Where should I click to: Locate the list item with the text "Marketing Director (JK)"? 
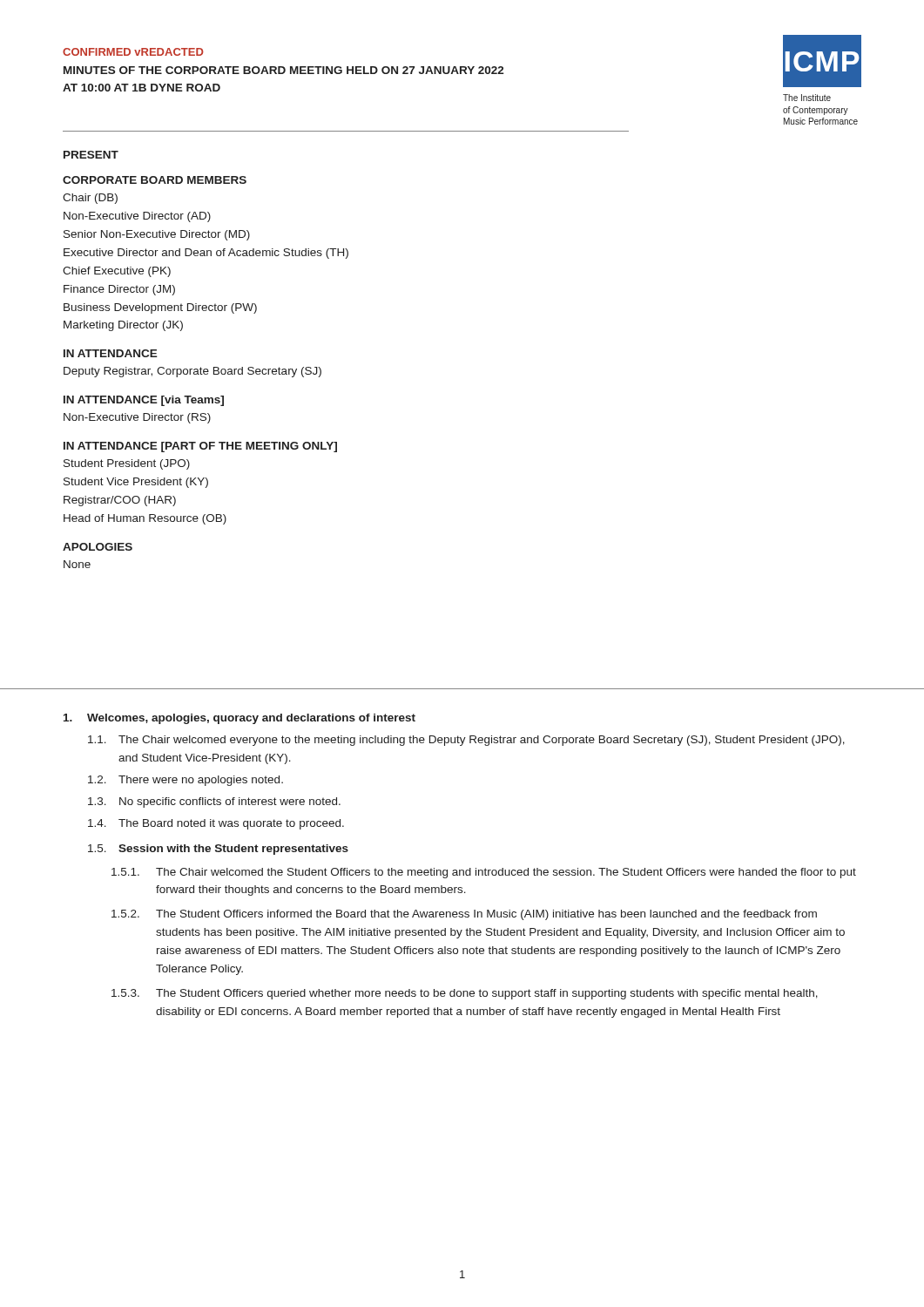(x=123, y=325)
